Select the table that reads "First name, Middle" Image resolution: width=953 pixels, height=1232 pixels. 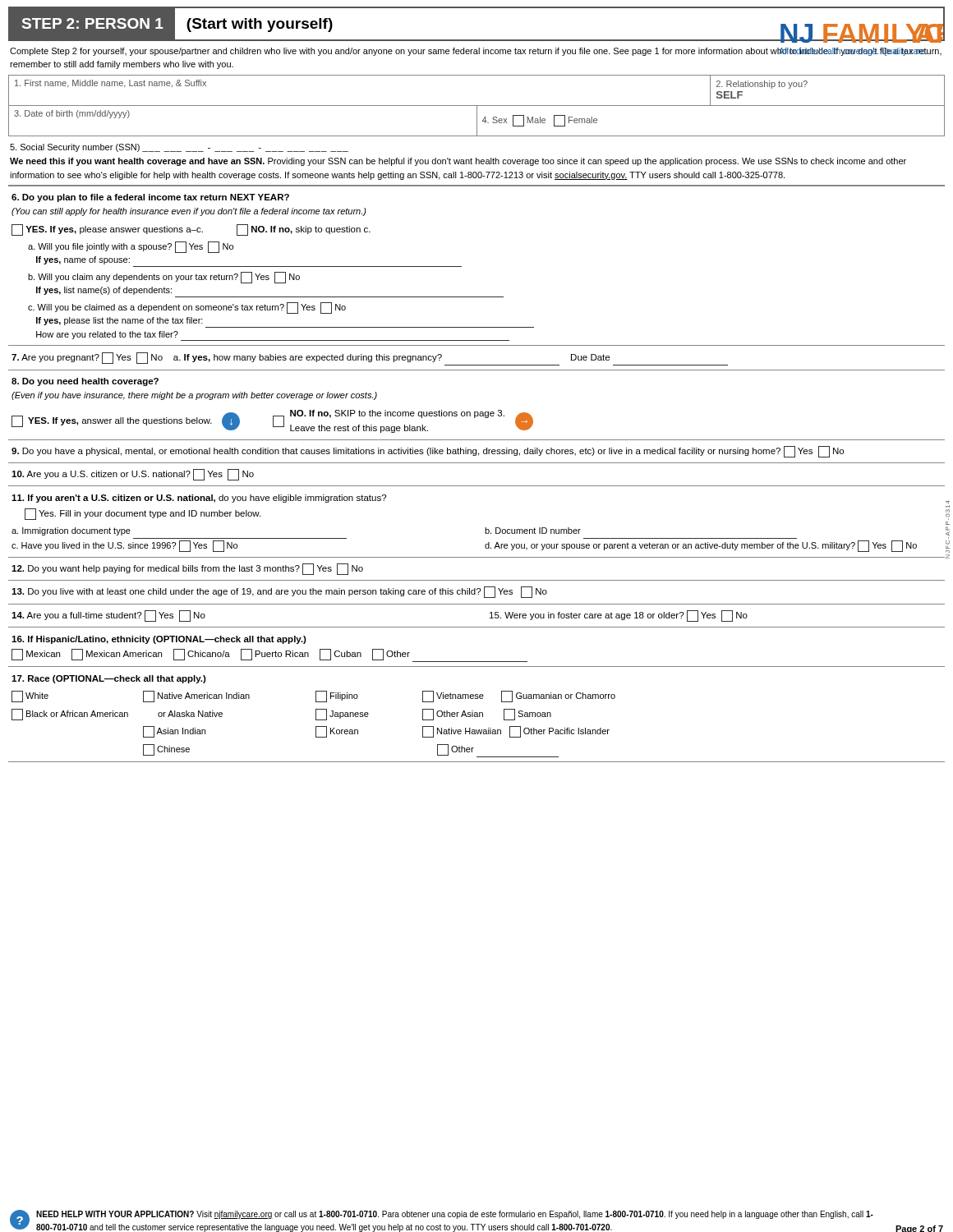(476, 90)
